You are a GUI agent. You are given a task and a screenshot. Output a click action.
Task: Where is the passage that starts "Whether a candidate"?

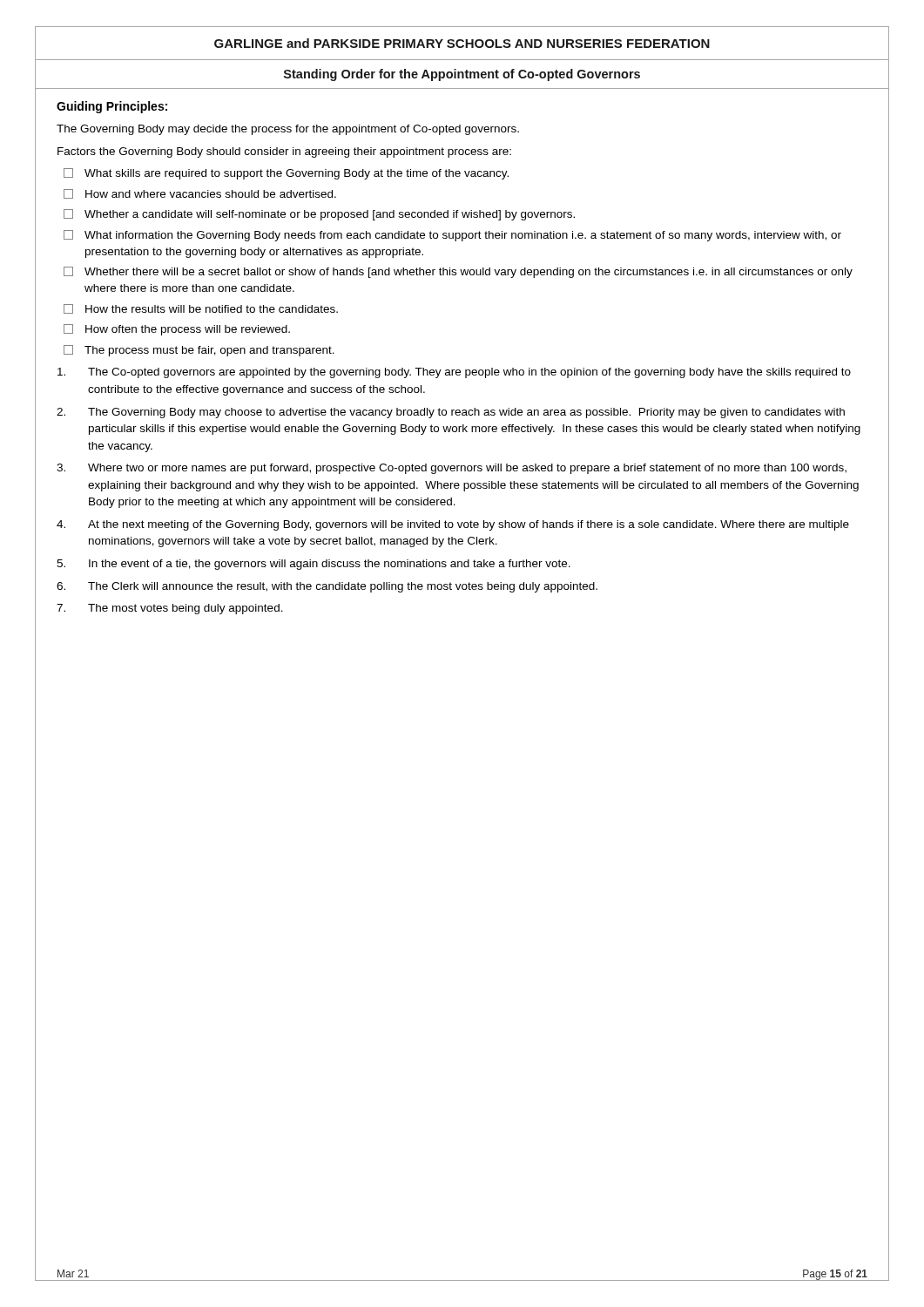point(320,214)
